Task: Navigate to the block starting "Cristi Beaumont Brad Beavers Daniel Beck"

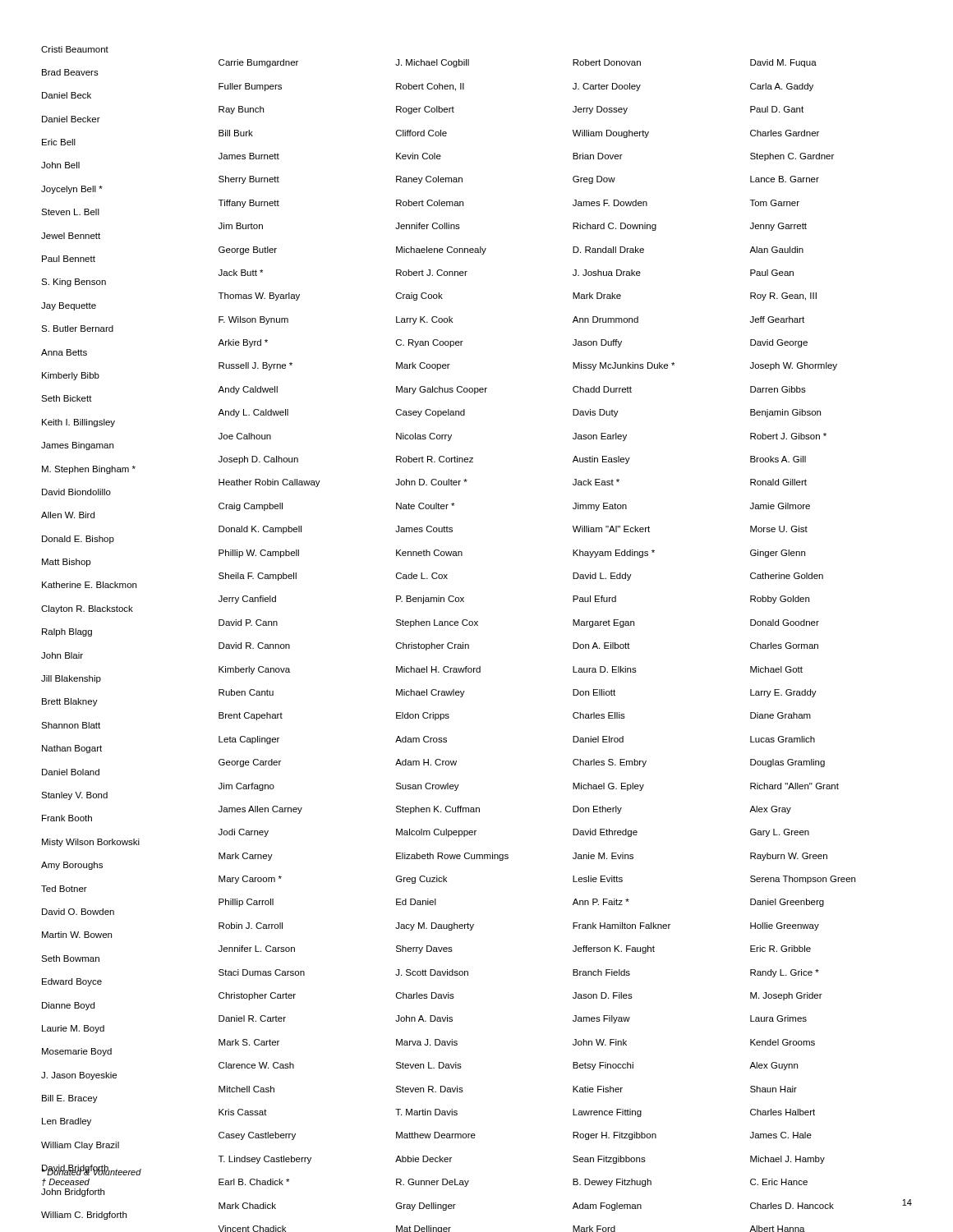Action: (476, 632)
